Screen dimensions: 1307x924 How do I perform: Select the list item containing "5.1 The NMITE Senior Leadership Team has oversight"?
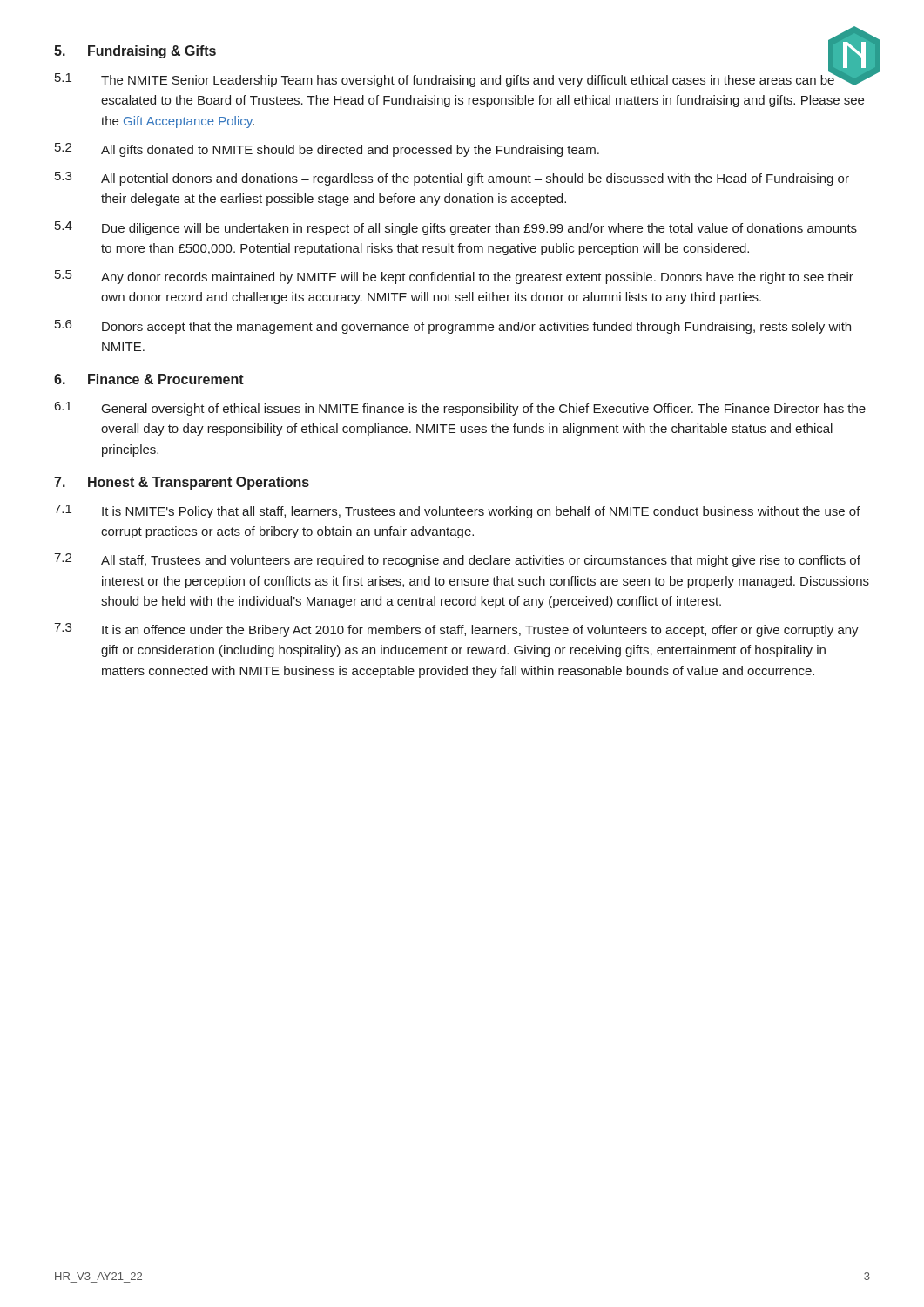click(x=462, y=100)
